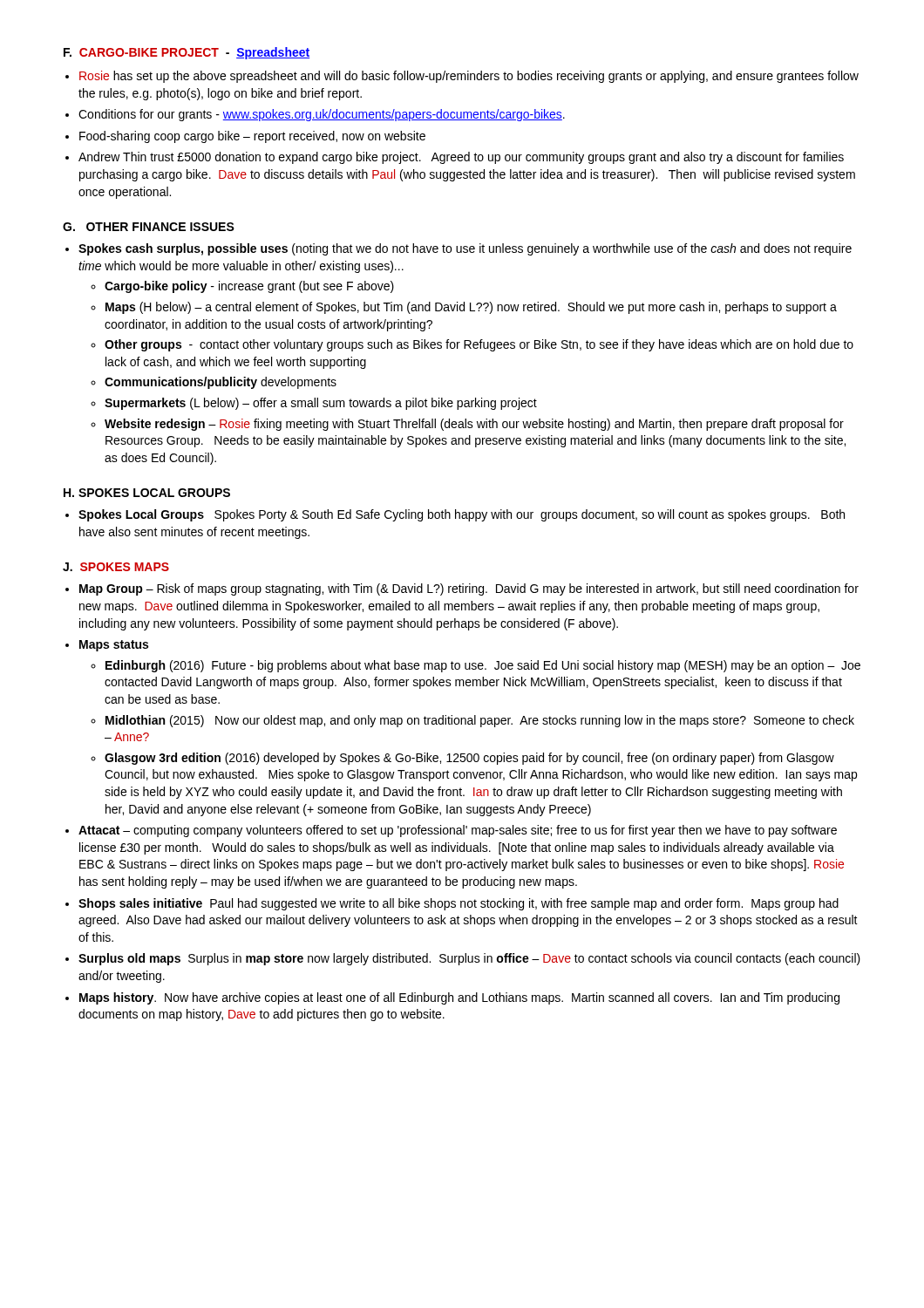
Task: Click the passage that begins "Attacat – computing company volunteers offered"
Action: (x=462, y=856)
